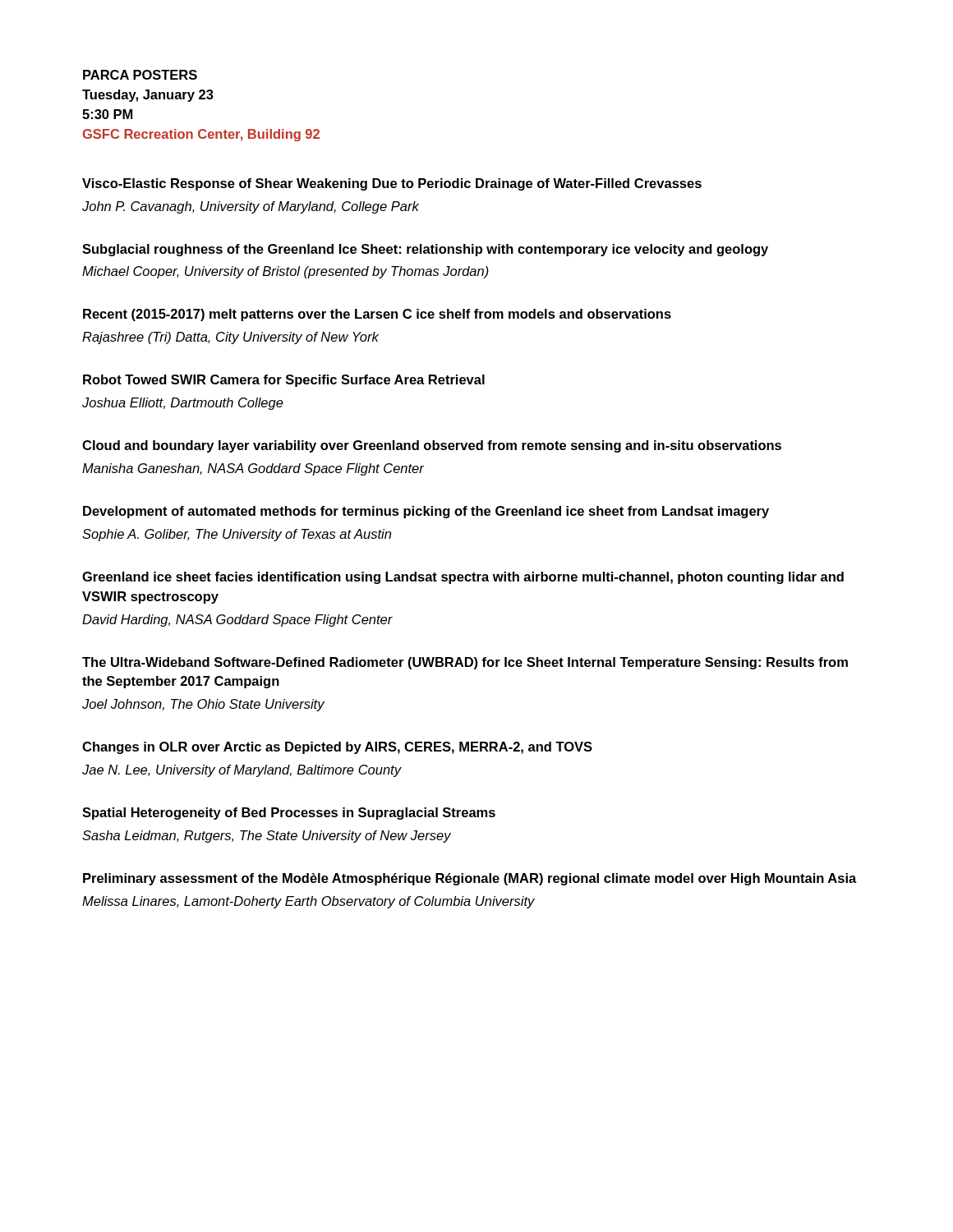
Task: Locate the text block that reads "Visco-Elastic Response of Shear Weakening Due"
Action: click(476, 195)
